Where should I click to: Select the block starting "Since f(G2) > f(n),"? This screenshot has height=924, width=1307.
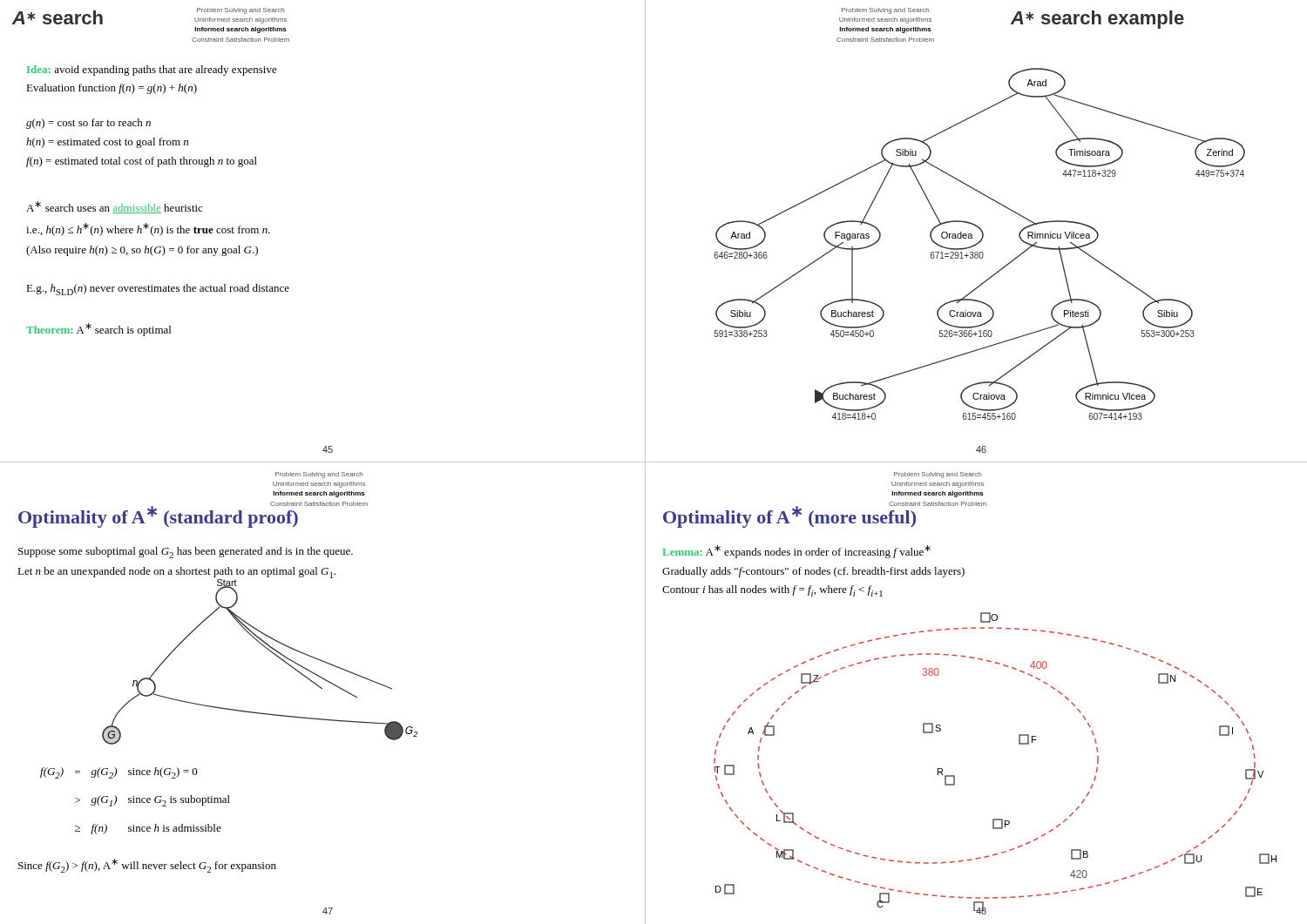click(147, 865)
